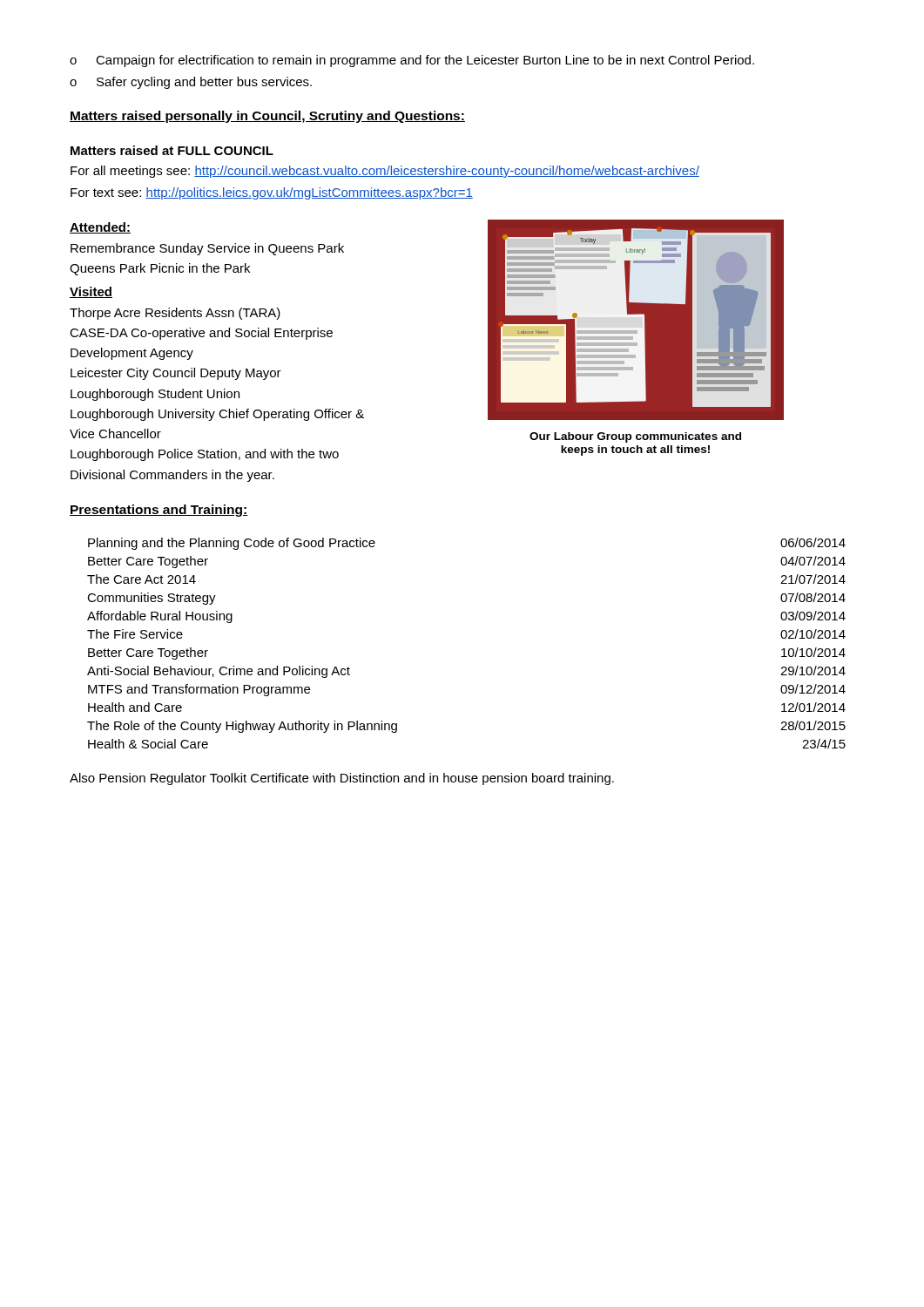Find the list item with the text "o Safer cycling and better bus"

[x=191, y=81]
